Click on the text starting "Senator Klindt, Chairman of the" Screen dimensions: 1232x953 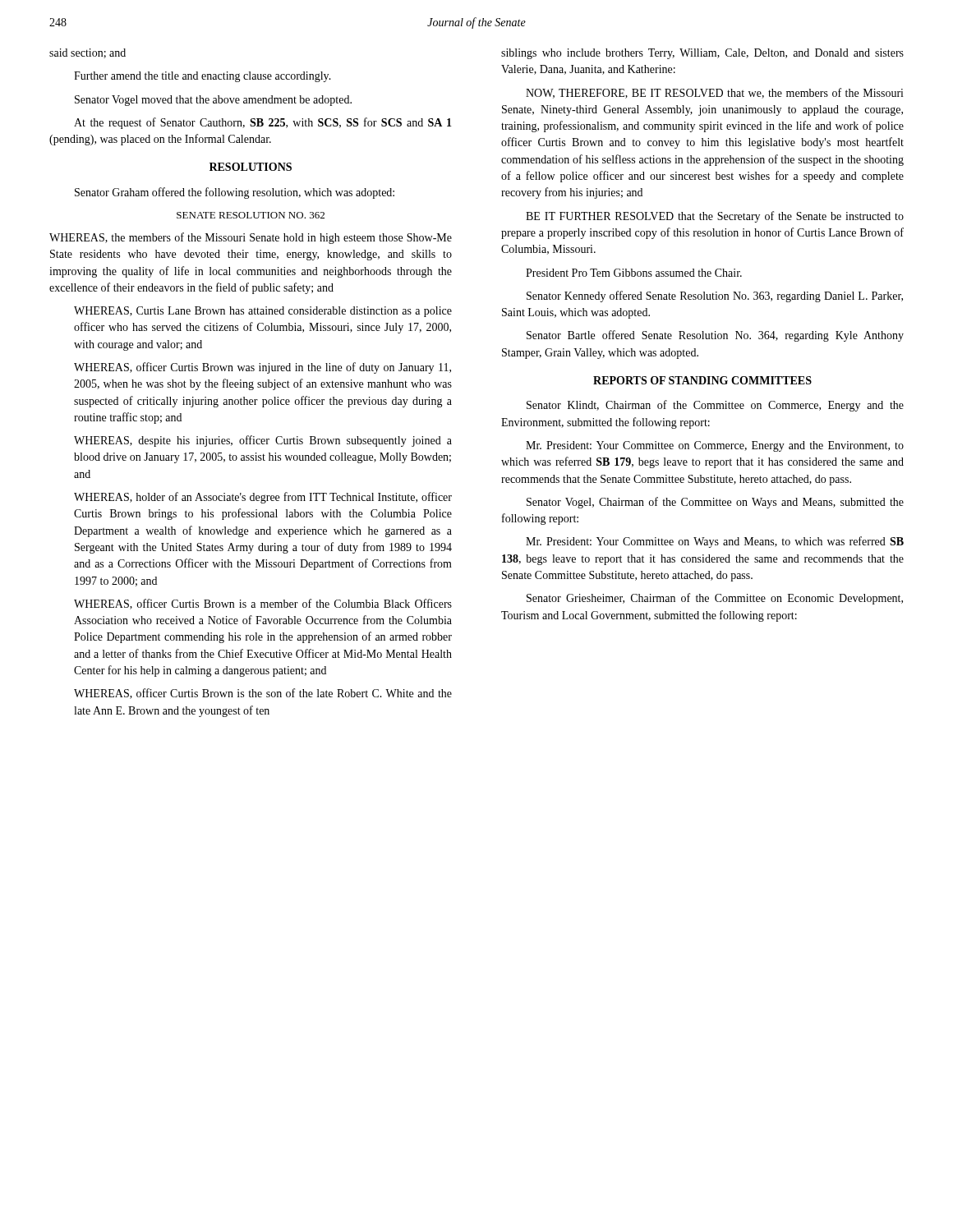pyautogui.click(x=702, y=415)
